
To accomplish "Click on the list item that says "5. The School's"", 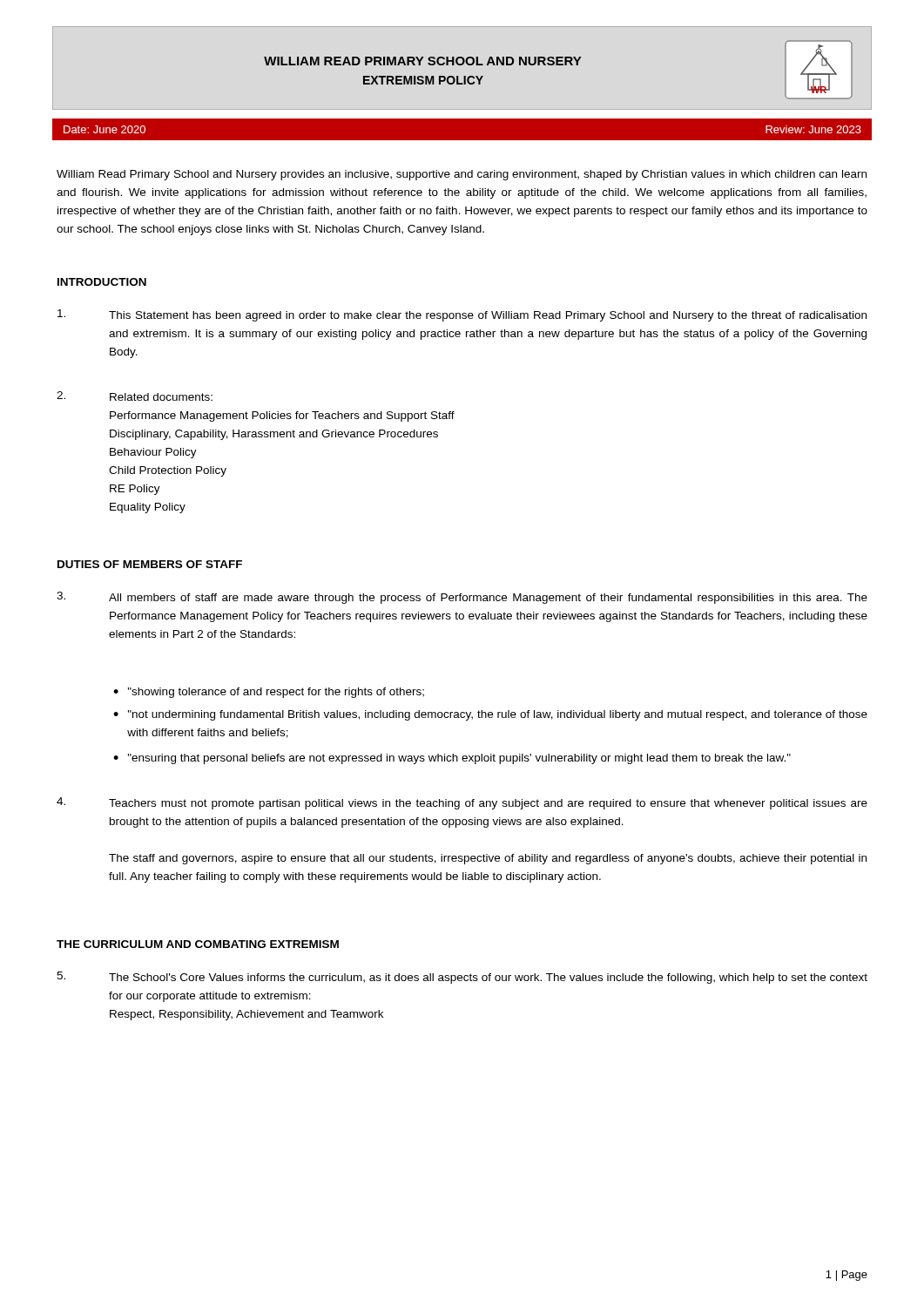I will (462, 978).
